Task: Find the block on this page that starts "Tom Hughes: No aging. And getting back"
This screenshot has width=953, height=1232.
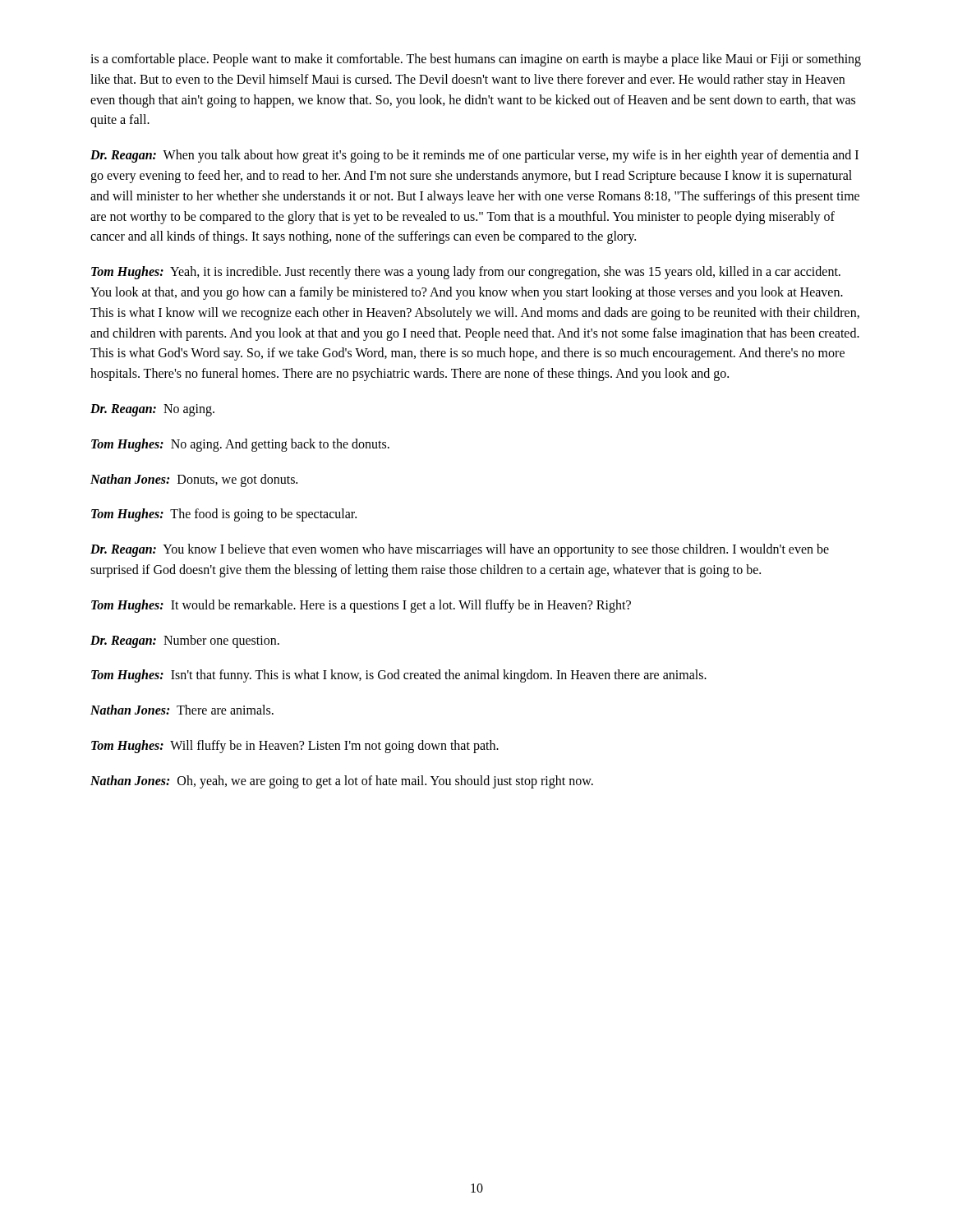Action: 240,444
